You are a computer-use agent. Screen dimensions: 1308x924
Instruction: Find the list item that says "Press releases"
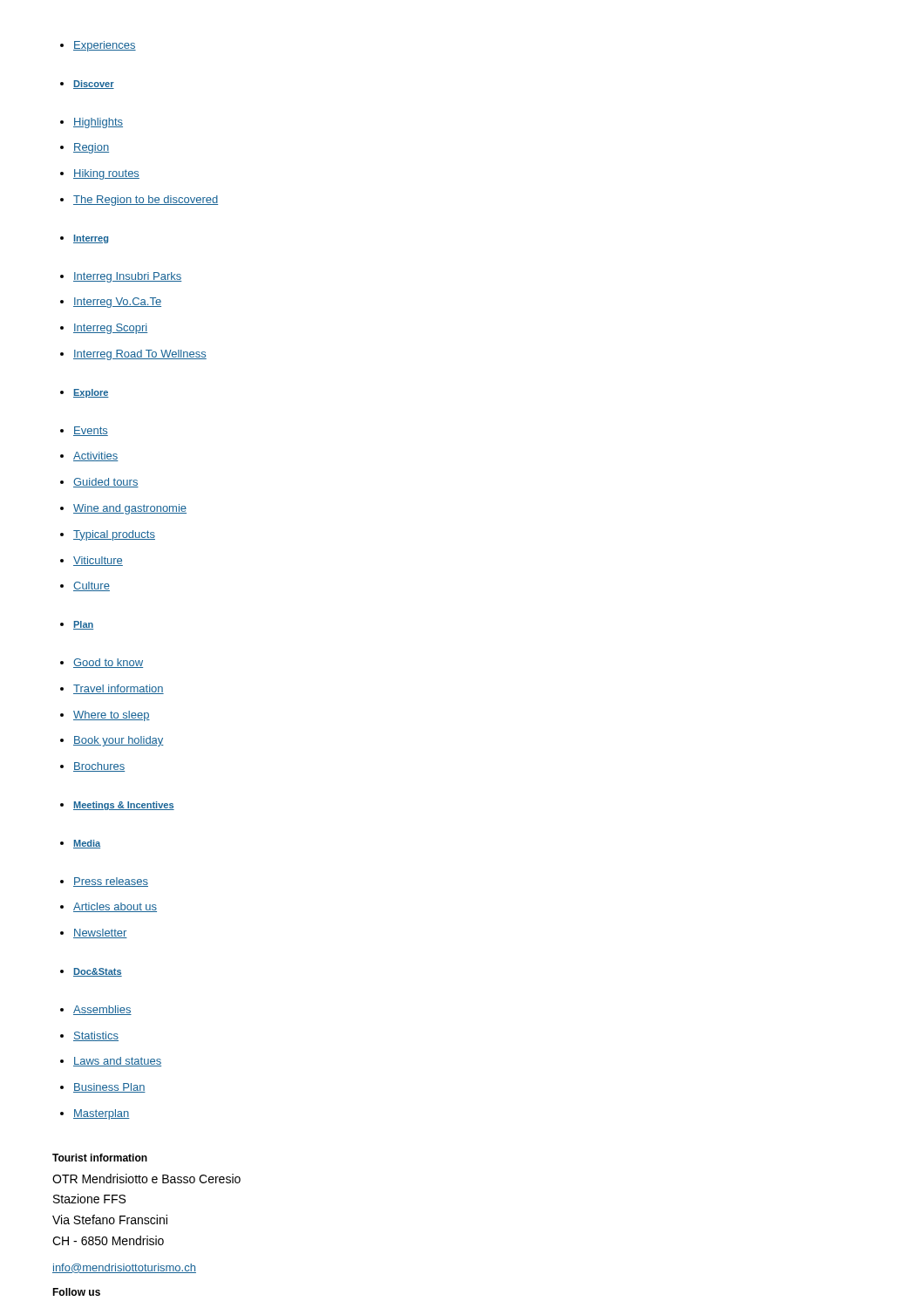click(104, 882)
